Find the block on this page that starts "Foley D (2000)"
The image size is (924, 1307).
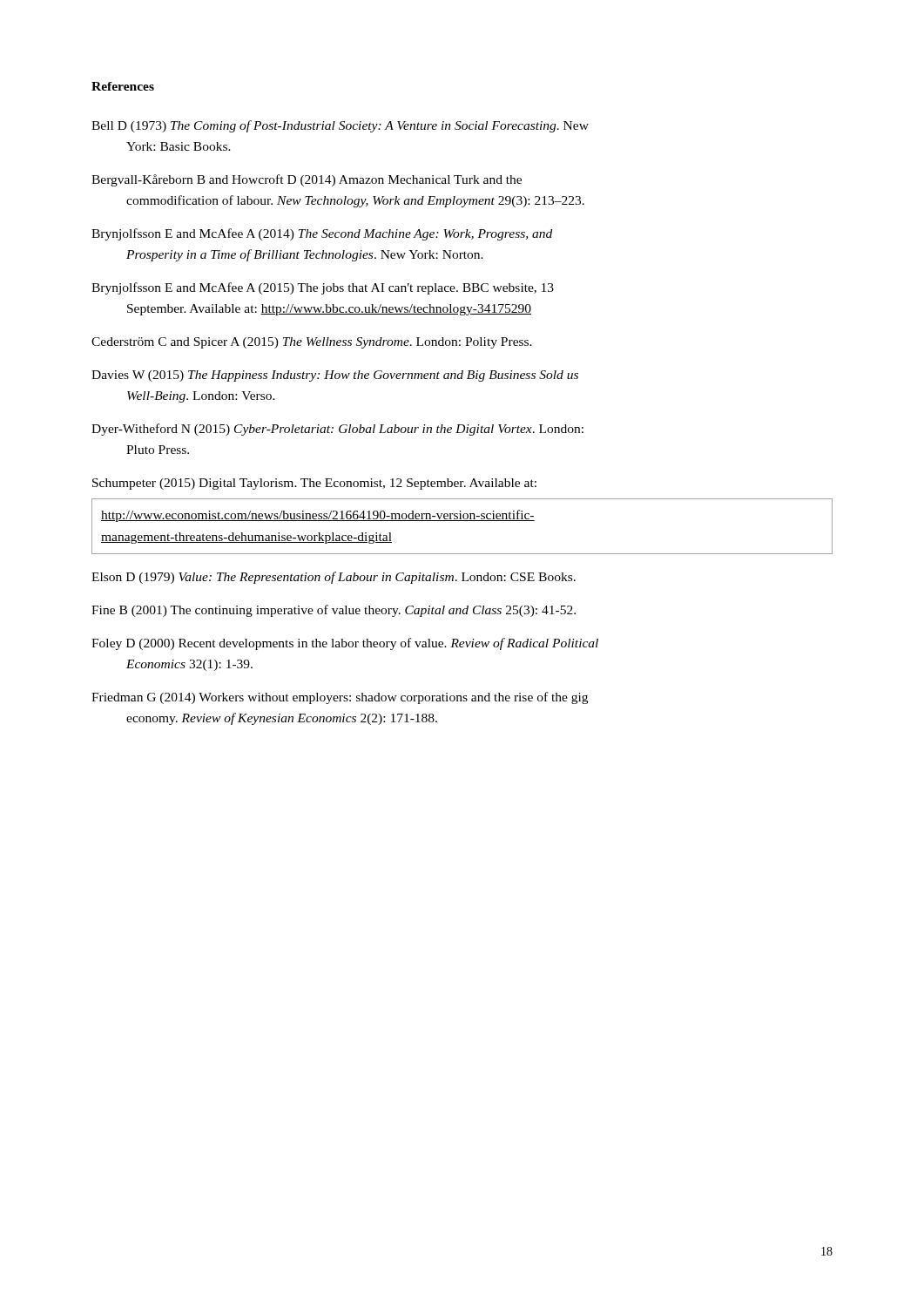pos(345,653)
